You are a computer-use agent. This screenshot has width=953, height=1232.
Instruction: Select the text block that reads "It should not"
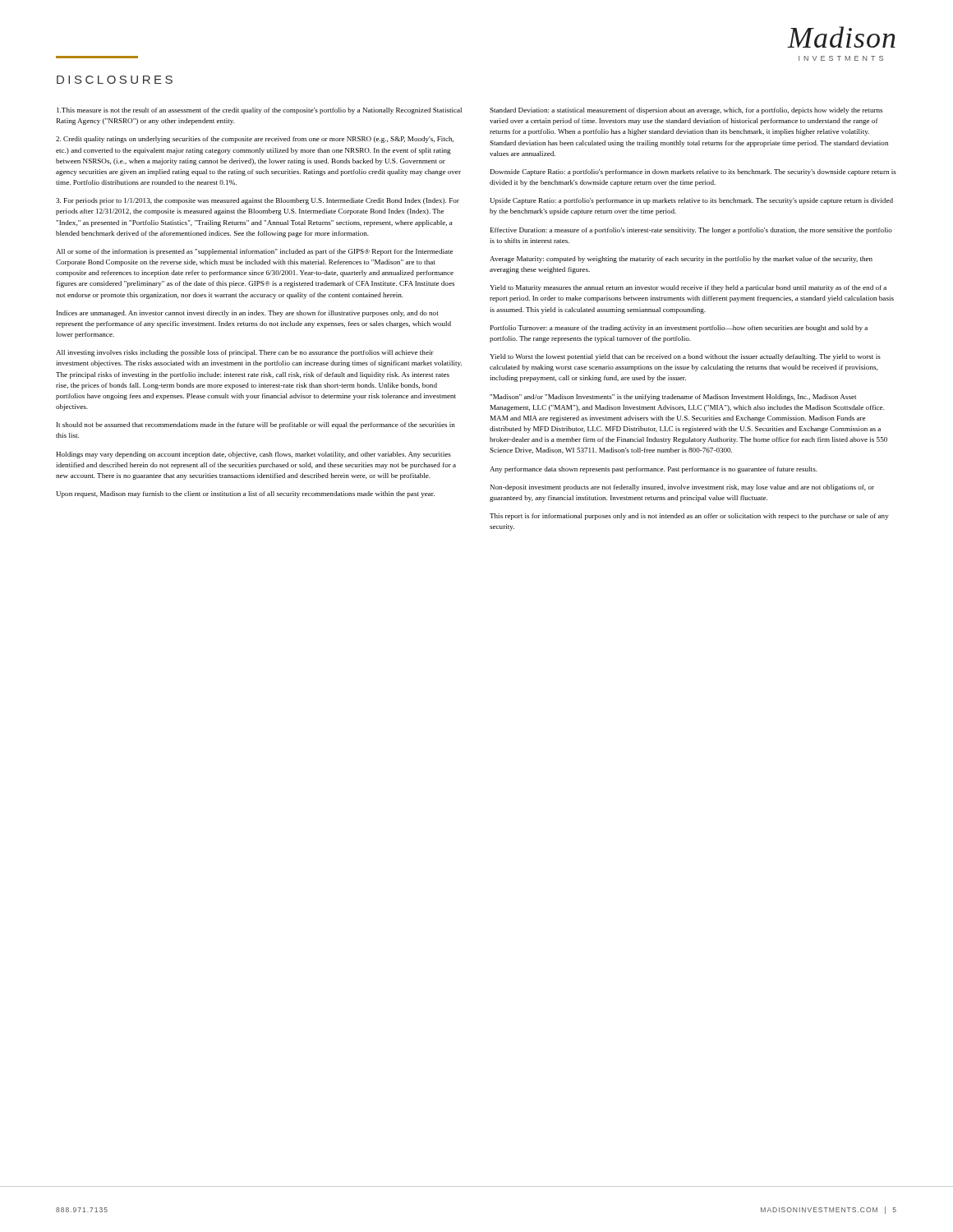(255, 430)
